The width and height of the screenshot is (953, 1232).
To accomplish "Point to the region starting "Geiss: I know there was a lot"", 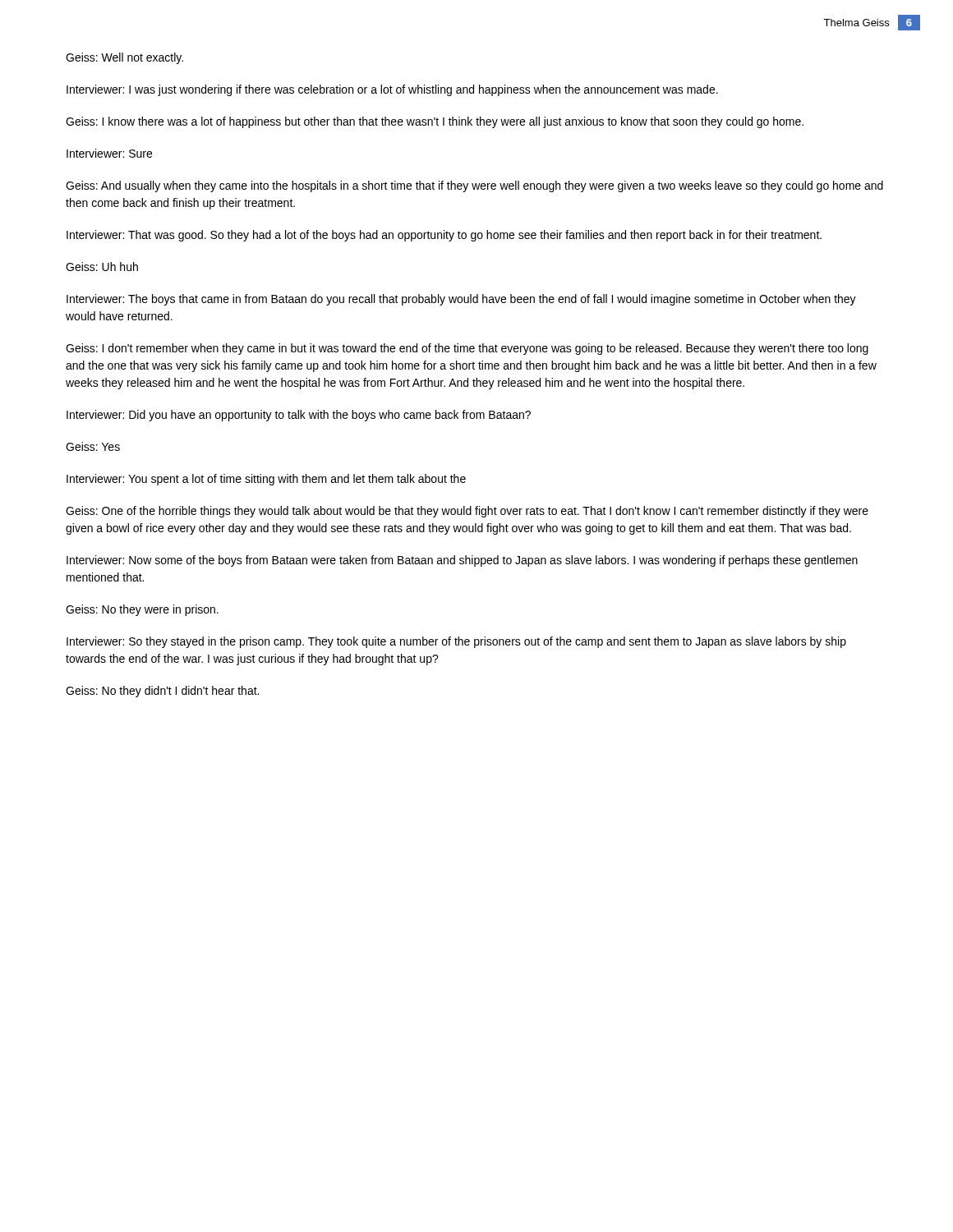I will click(x=435, y=122).
